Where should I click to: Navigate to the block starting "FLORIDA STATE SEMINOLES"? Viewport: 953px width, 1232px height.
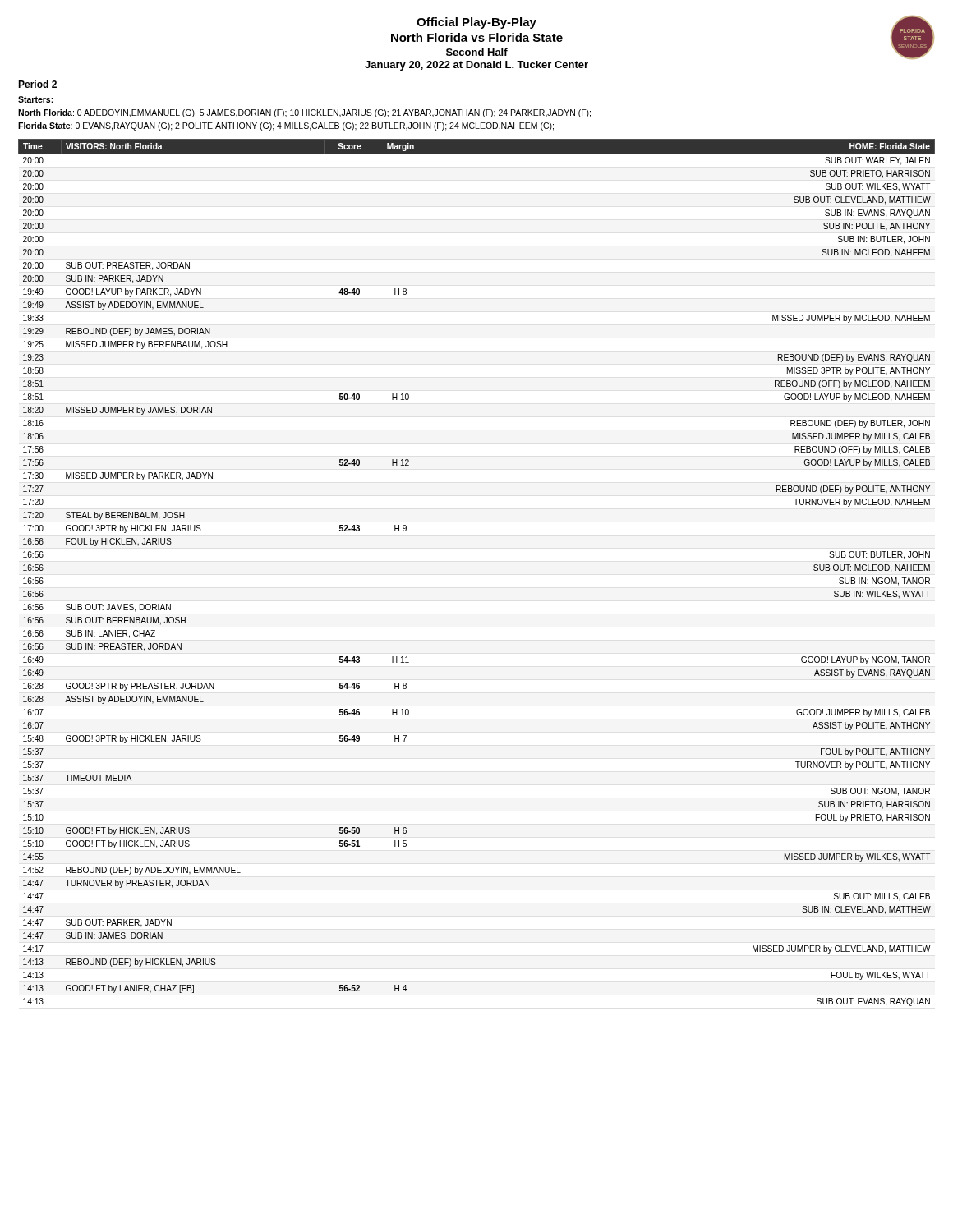click(476, 43)
